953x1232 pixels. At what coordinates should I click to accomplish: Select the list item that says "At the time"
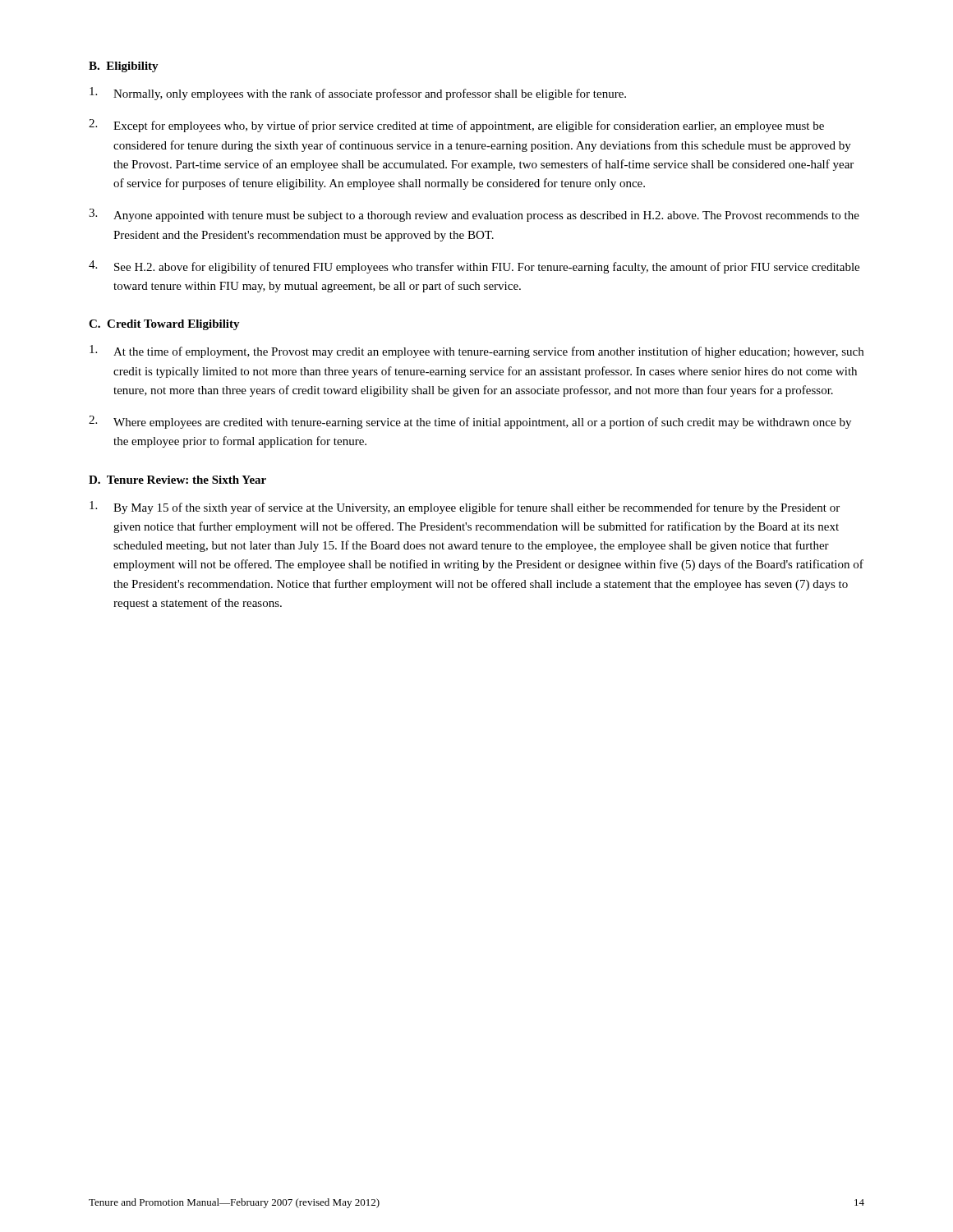click(x=476, y=371)
